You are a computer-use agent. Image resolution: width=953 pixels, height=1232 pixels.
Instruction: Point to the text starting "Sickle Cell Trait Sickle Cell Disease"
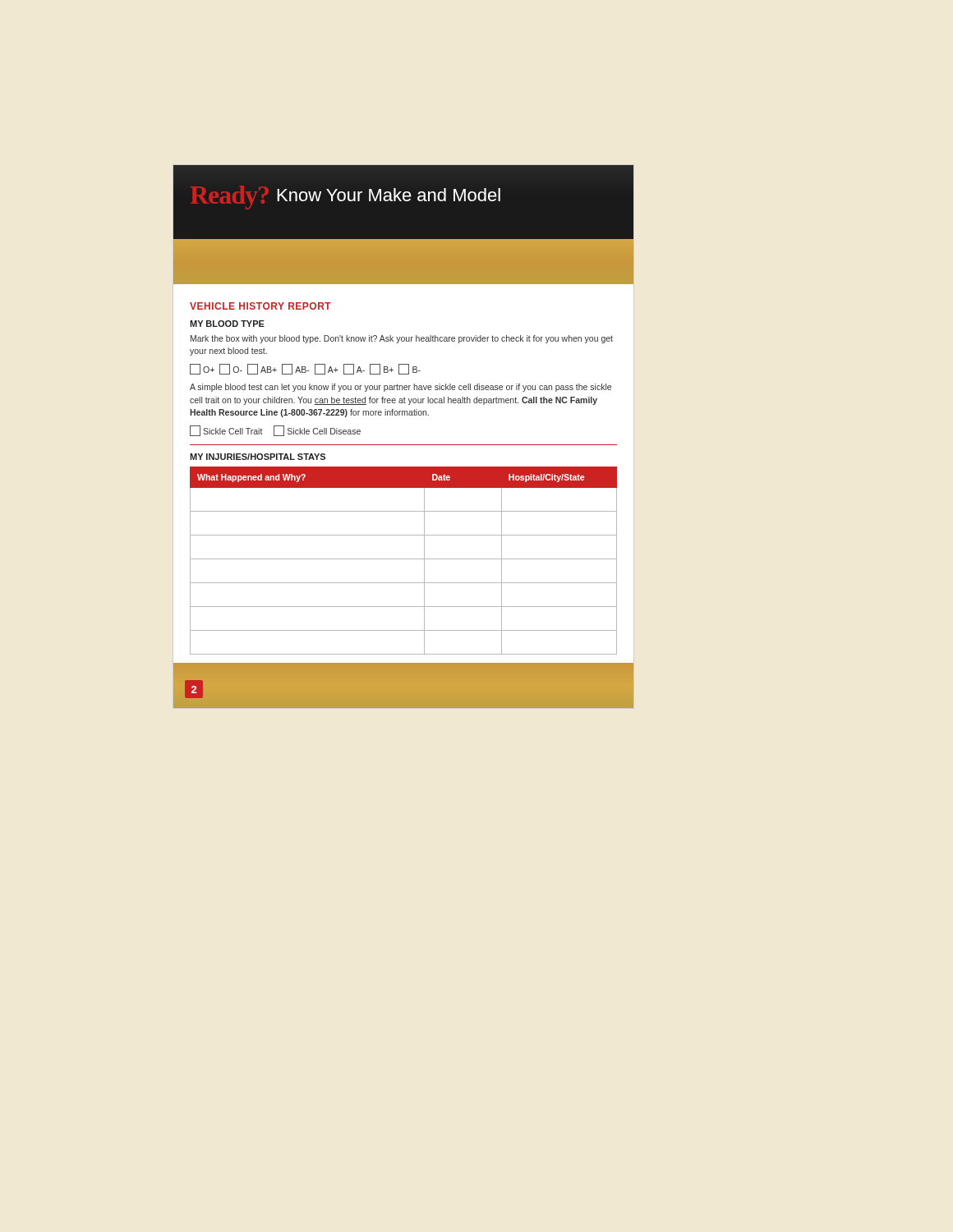pyautogui.click(x=275, y=431)
